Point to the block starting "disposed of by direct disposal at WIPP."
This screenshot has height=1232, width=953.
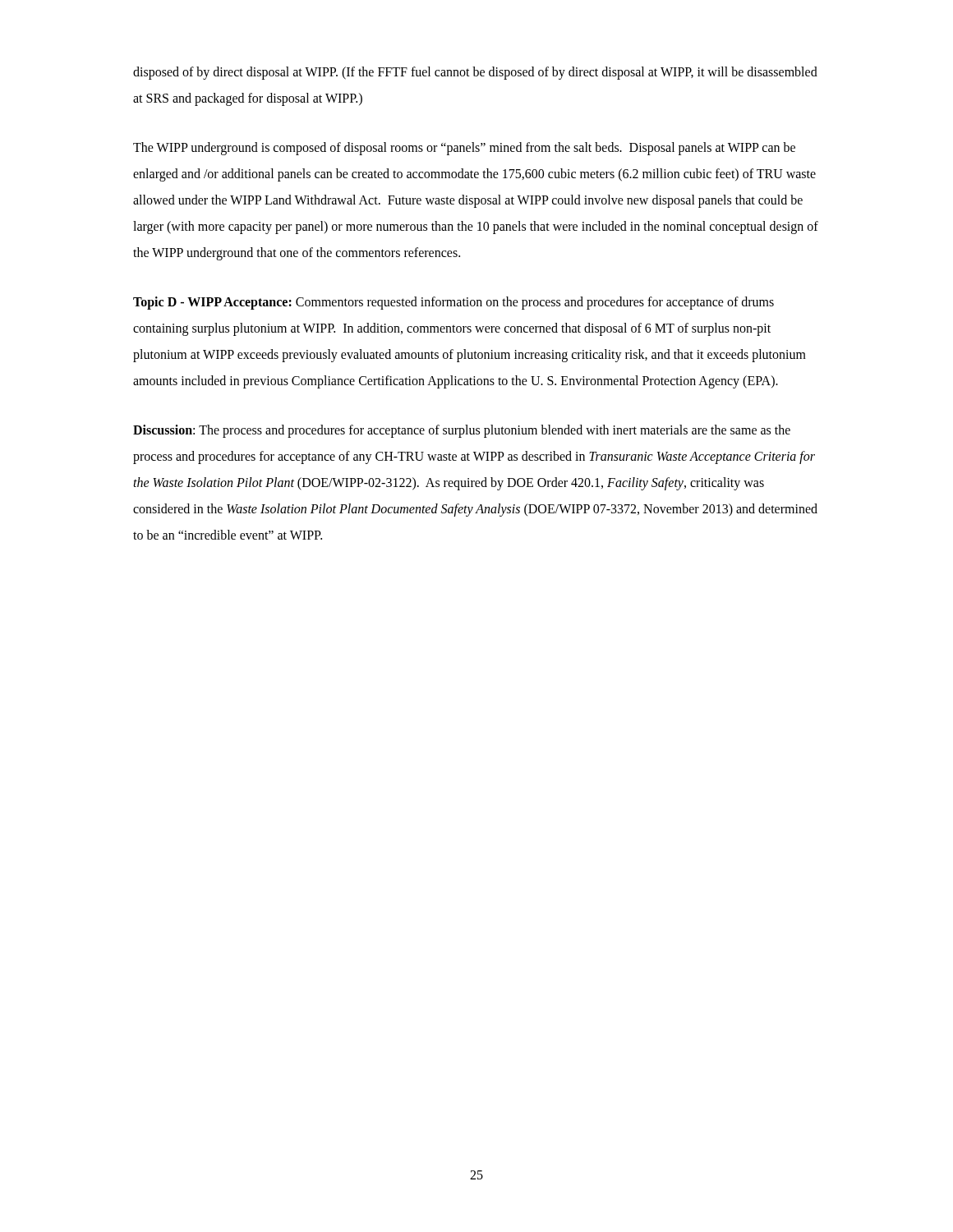pos(476,85)
